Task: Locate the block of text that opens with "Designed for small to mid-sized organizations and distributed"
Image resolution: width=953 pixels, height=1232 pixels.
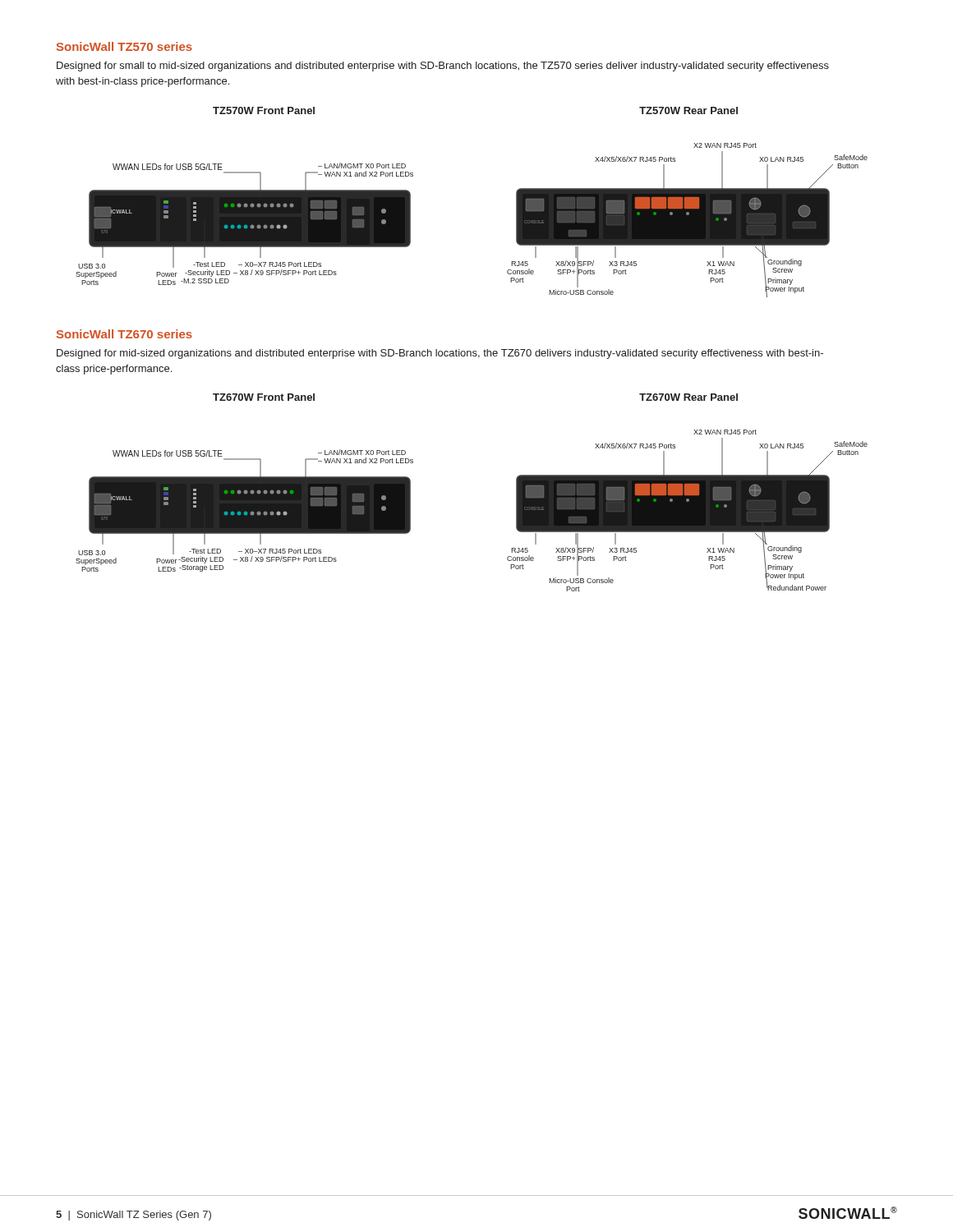Action: coord(442,73)
